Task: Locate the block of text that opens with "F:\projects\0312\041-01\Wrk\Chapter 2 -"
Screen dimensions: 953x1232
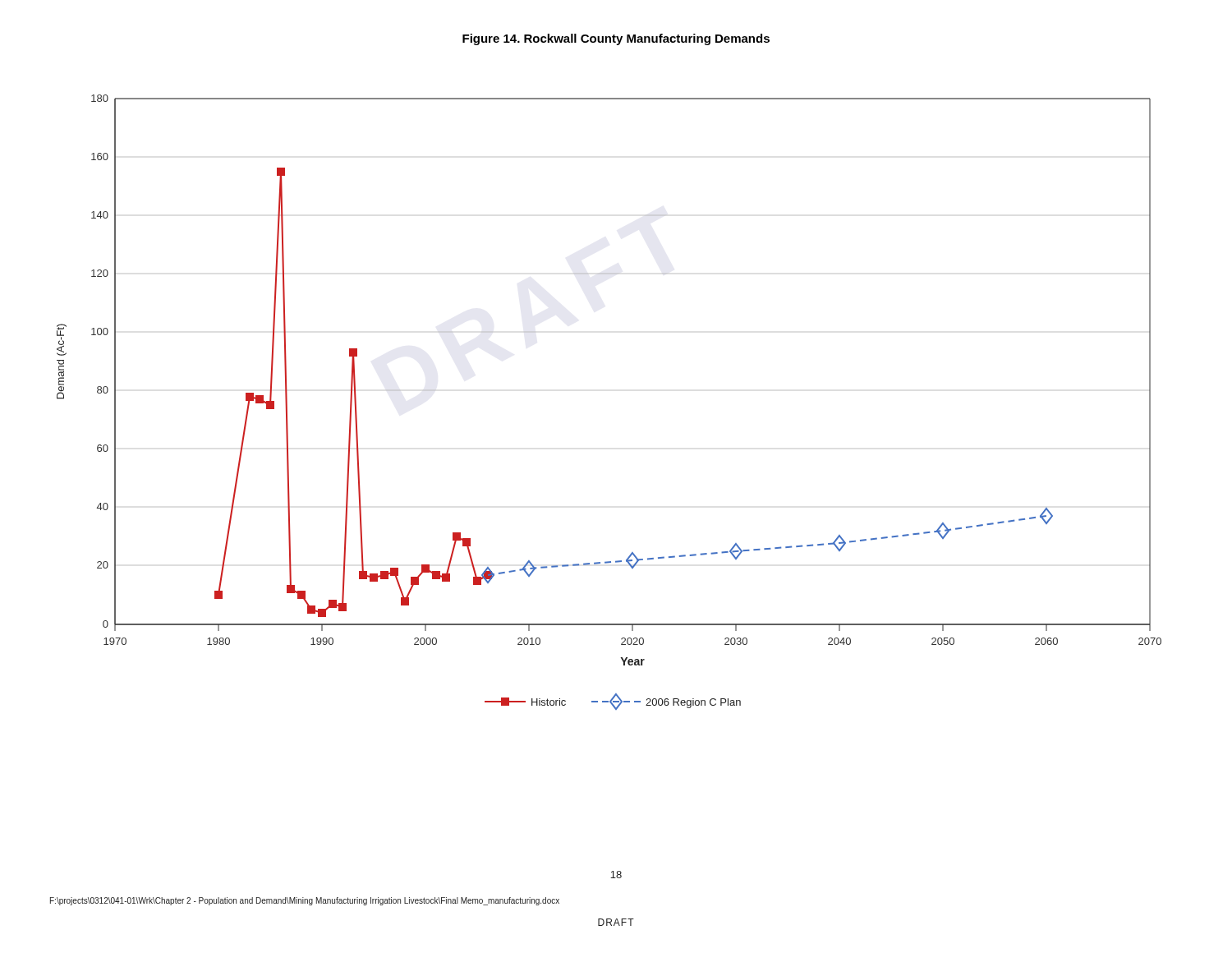Action: 304,901
